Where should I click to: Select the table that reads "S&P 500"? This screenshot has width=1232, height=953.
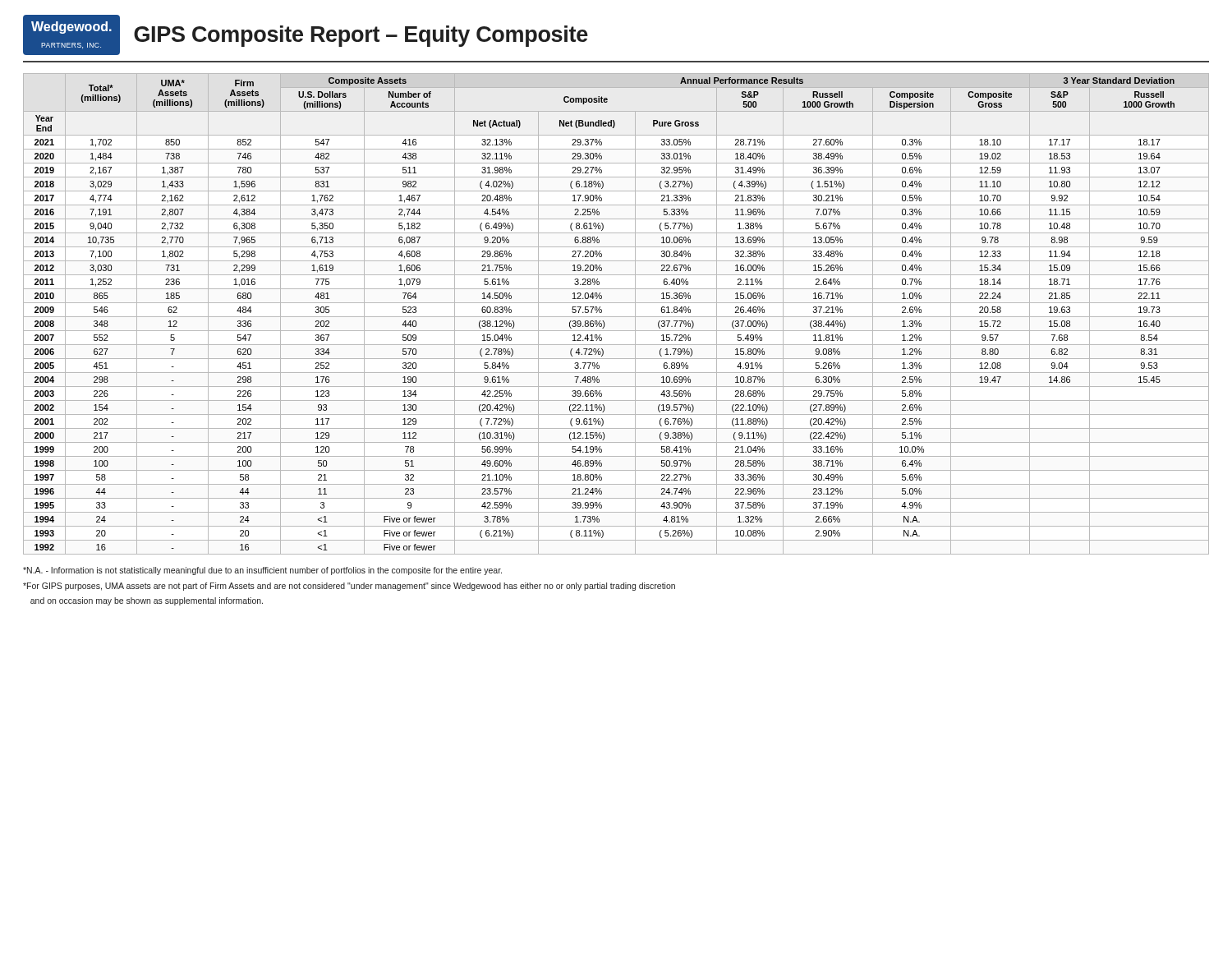tap(616, 314)
